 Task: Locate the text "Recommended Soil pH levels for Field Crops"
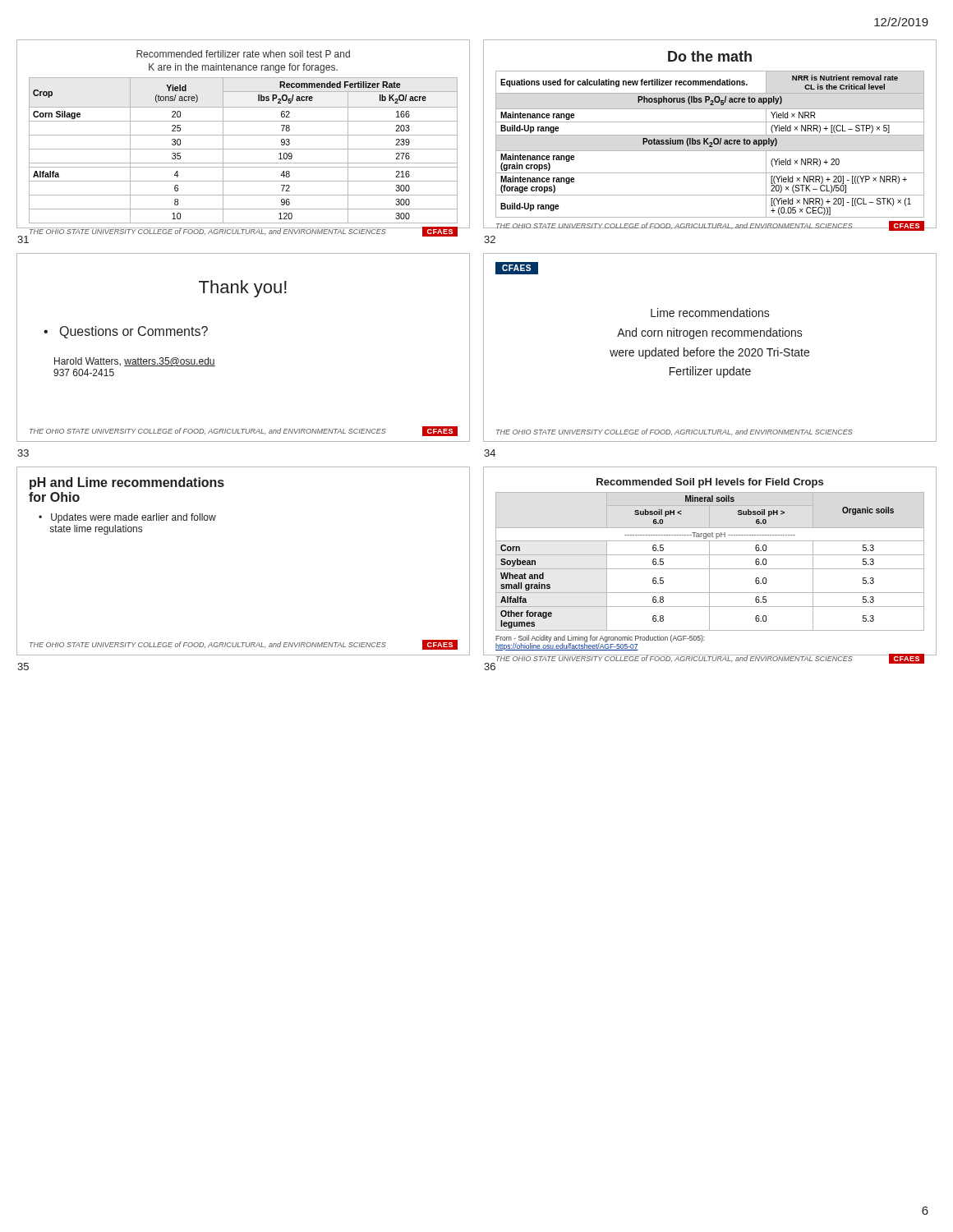click(710, 482)
